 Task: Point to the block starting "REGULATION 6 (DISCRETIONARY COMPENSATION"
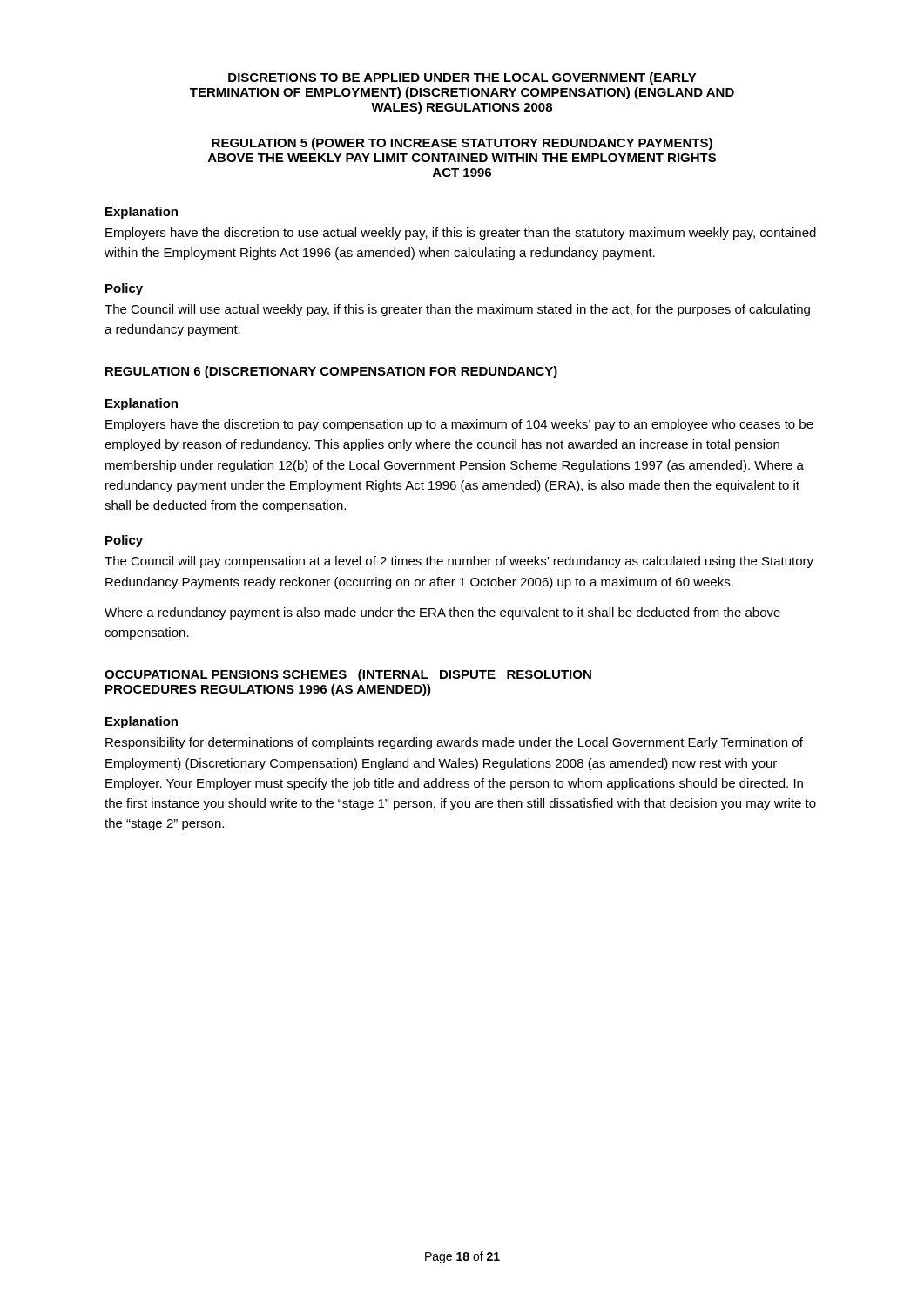(x=331, y=371)
